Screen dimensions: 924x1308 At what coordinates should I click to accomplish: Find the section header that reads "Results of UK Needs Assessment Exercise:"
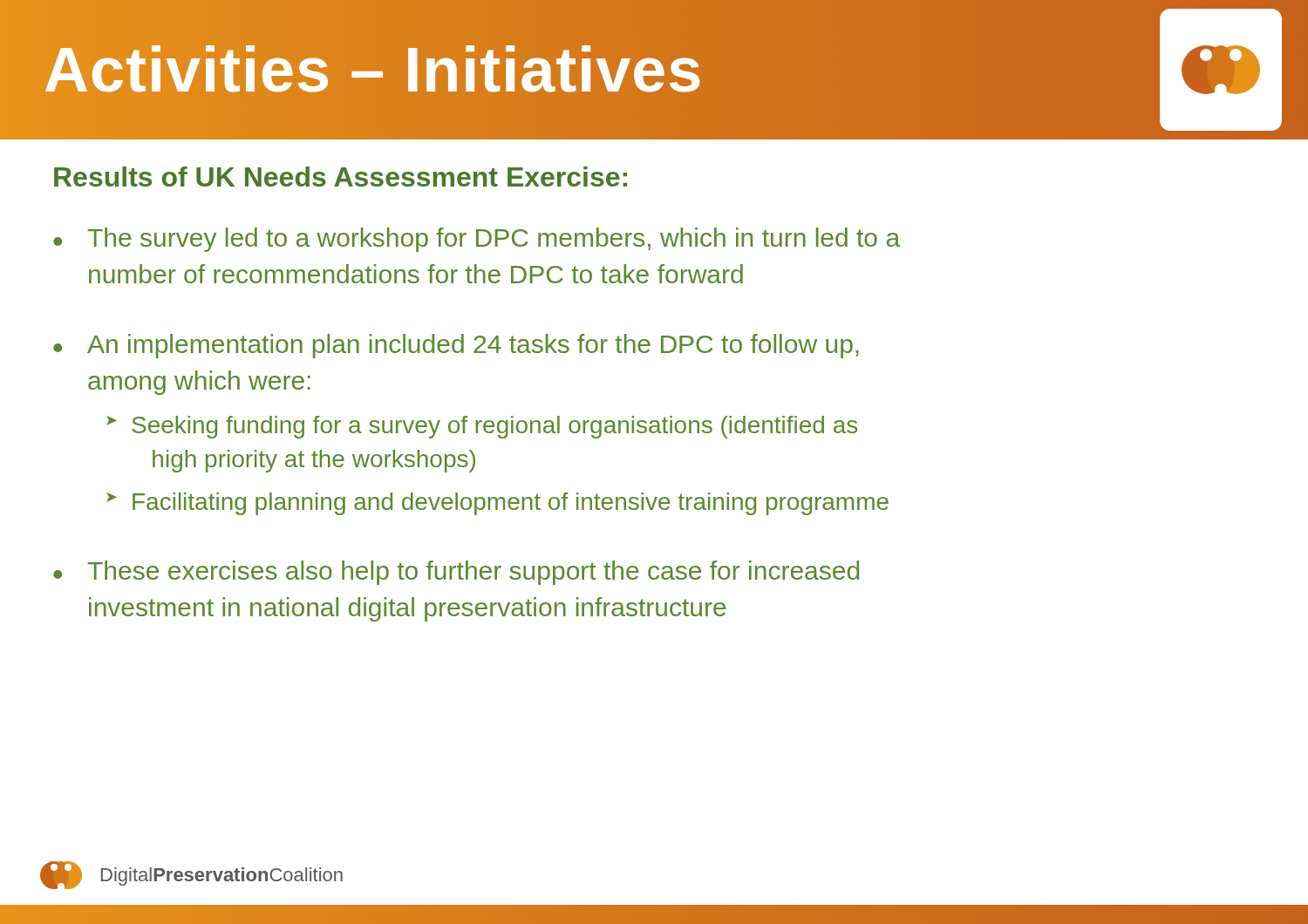(x=341, y=177)
